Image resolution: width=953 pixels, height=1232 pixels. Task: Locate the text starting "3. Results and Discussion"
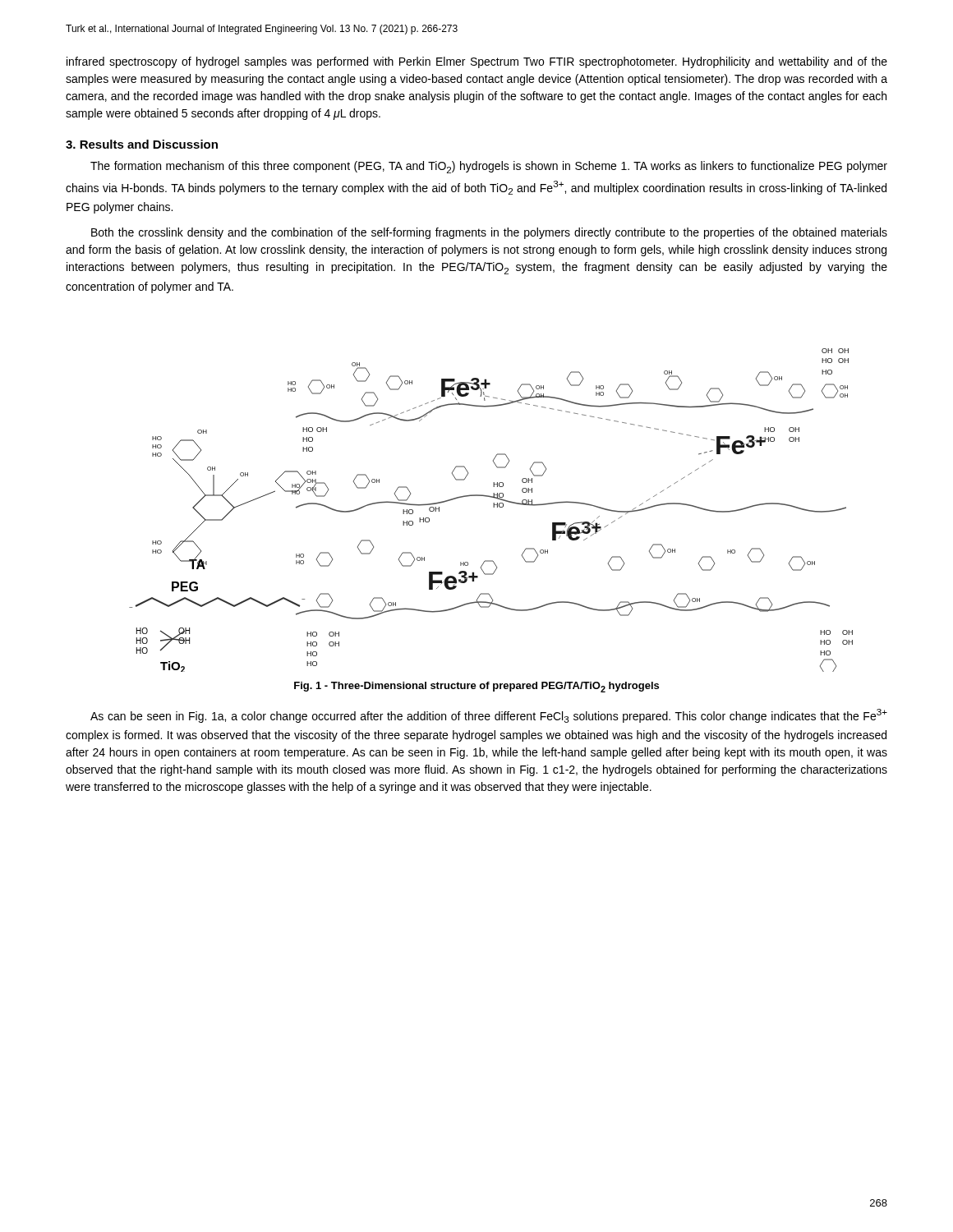click(142, 144)
